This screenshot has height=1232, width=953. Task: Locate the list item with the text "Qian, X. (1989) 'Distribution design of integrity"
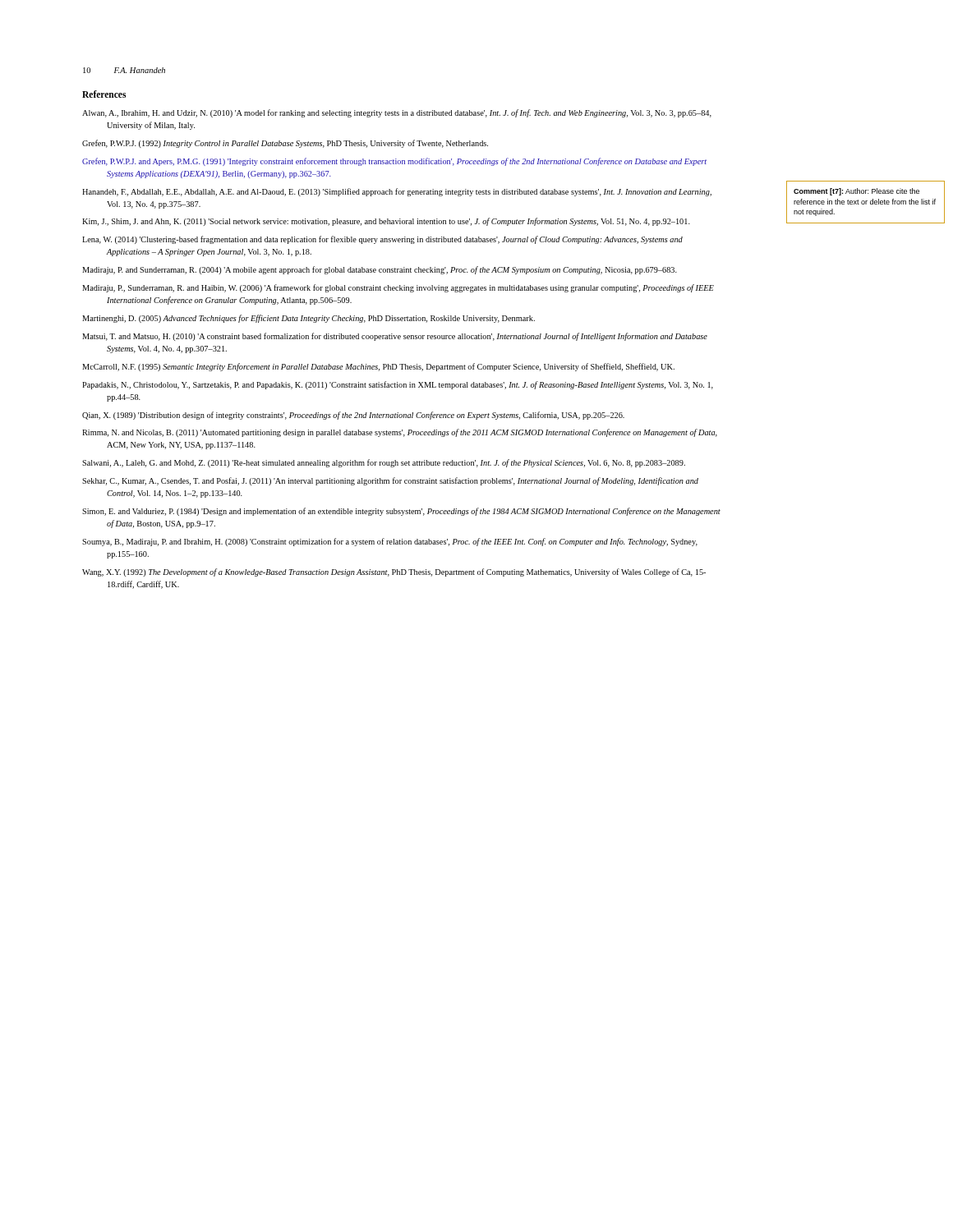353,415
